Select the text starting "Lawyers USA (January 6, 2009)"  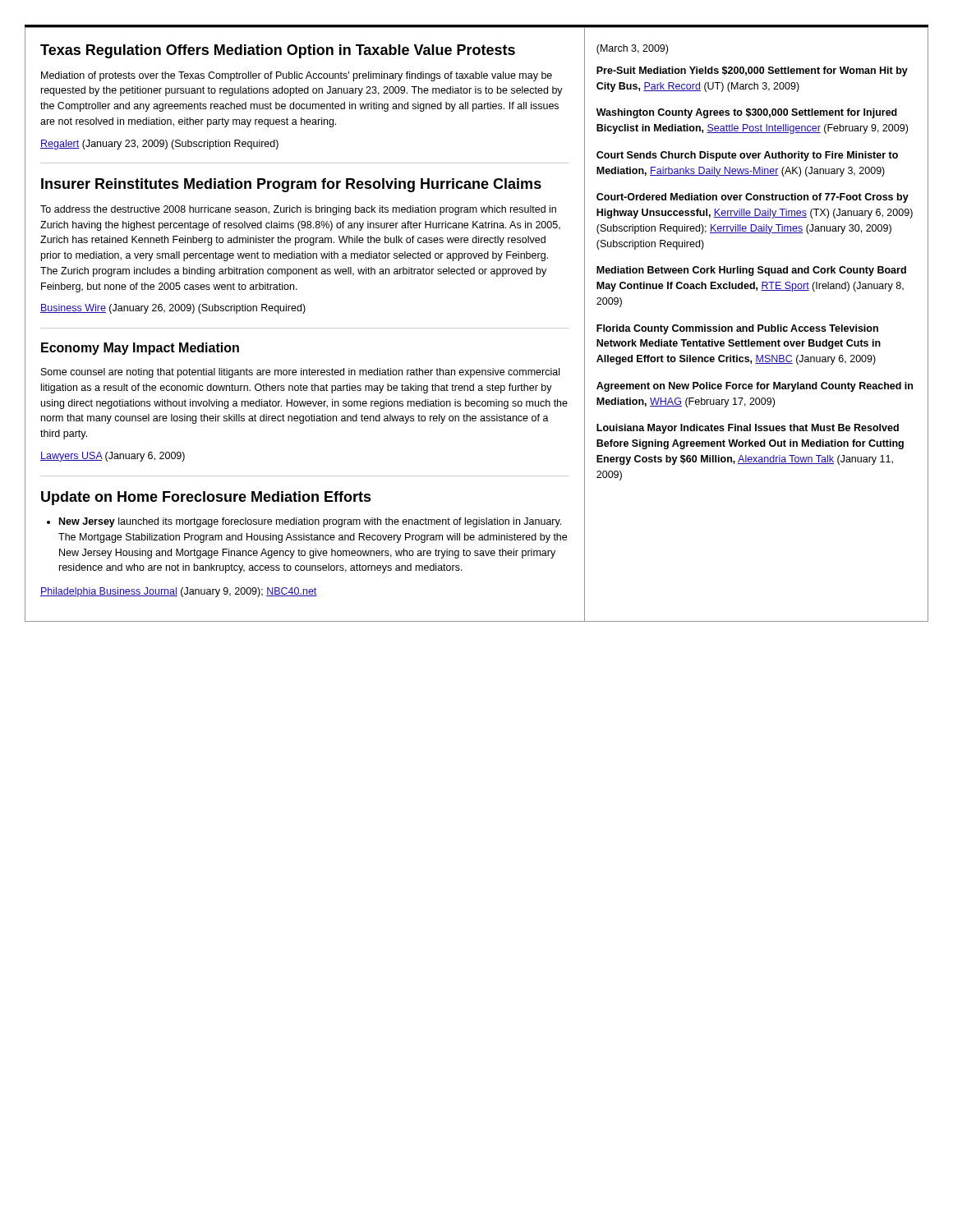[x=113, y=457]
